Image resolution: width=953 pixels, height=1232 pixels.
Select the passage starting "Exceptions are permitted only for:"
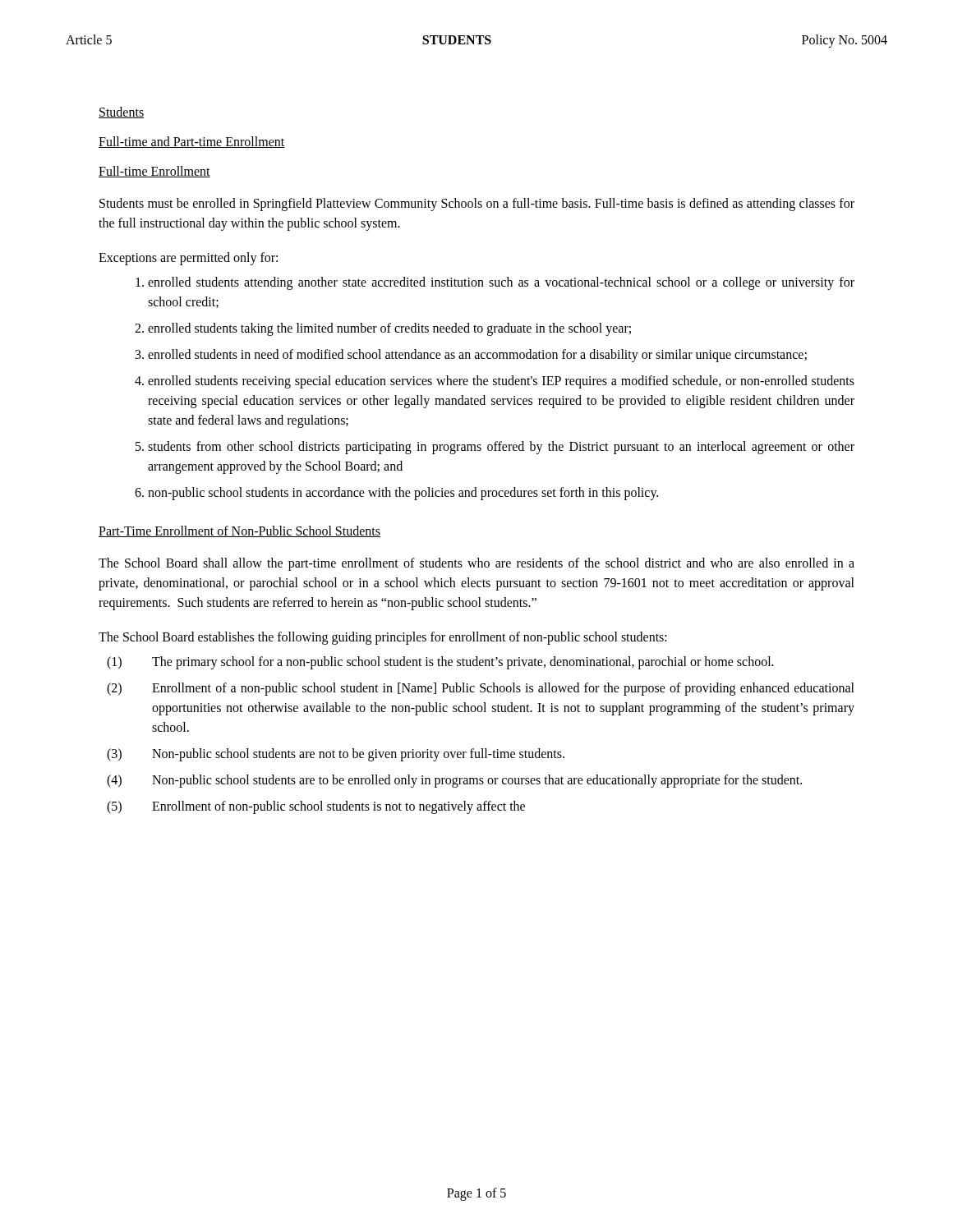coord(188,259)
